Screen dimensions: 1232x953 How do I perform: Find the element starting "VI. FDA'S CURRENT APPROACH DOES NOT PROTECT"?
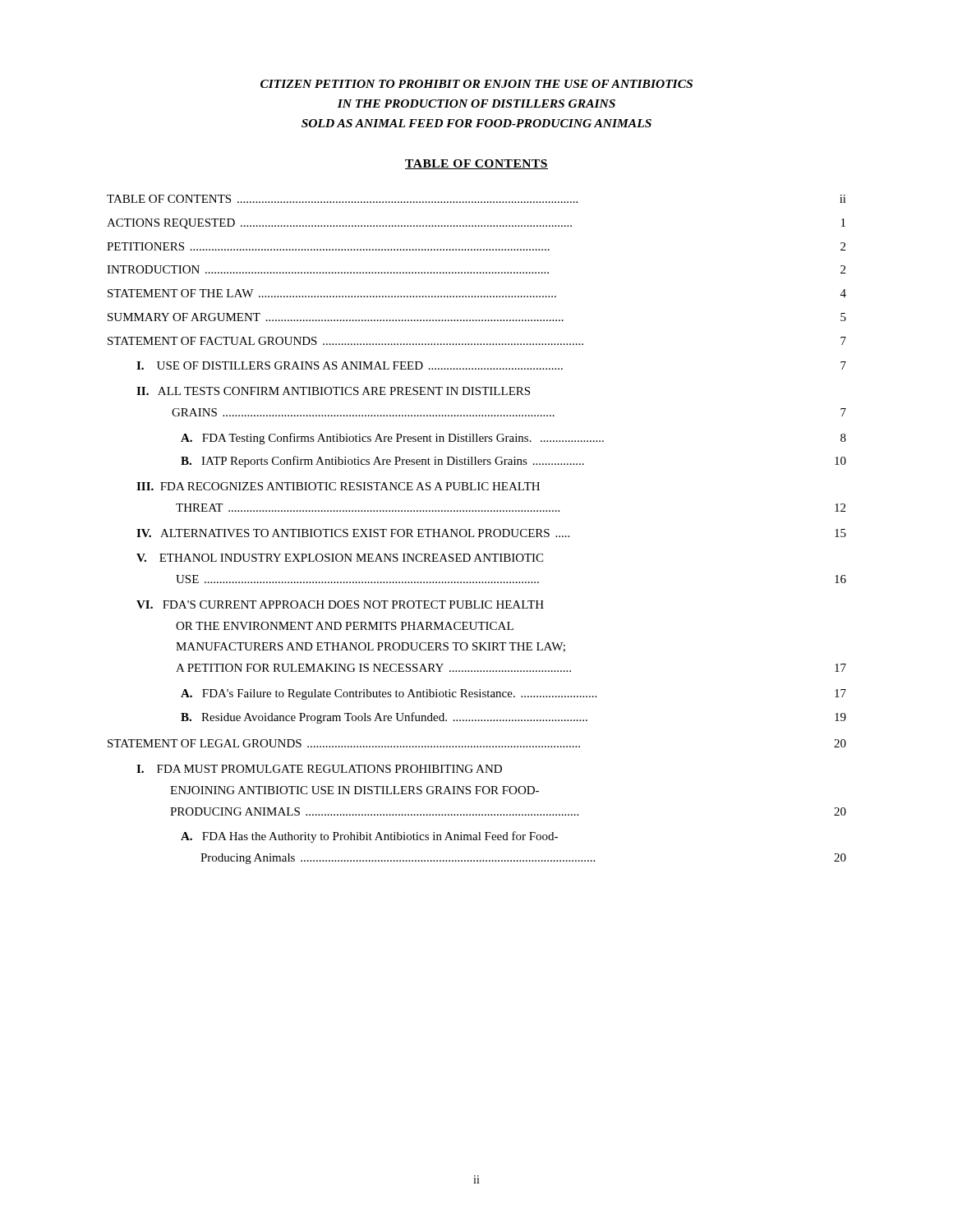(x=476, y=636)
